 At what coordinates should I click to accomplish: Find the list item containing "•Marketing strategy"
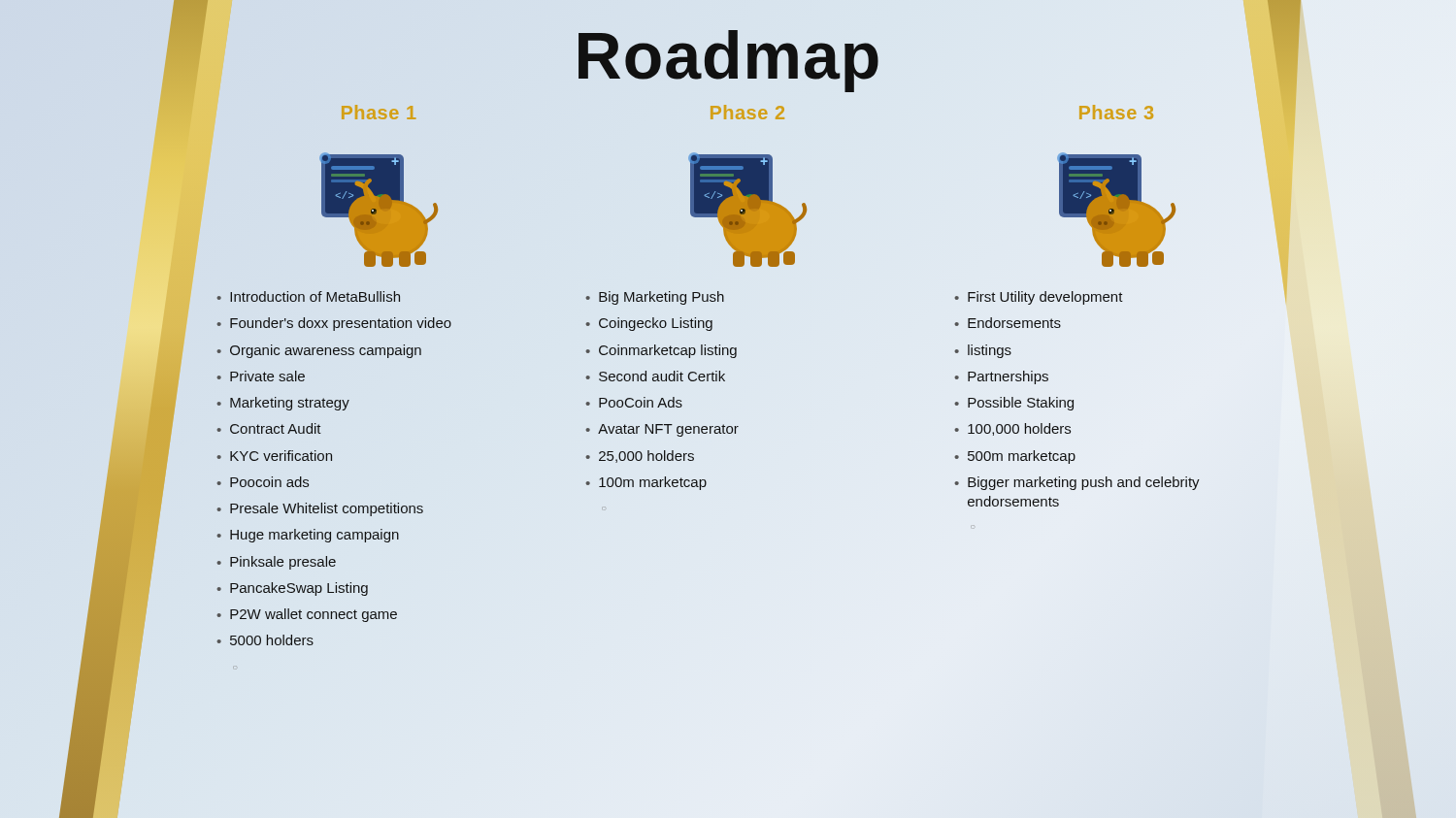[x=283, y=403]
